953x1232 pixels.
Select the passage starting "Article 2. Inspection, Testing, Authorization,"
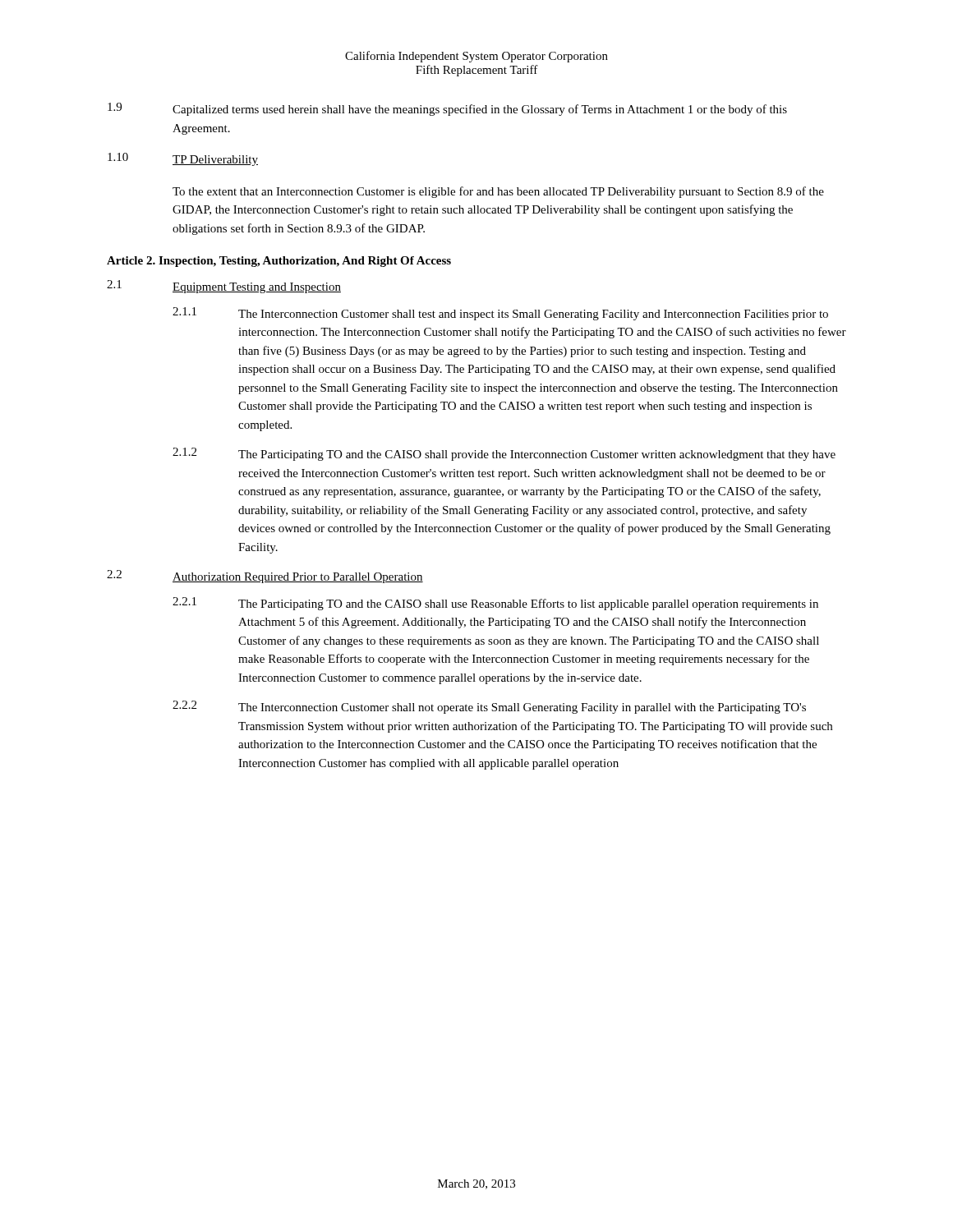click(x=279, y=260)
